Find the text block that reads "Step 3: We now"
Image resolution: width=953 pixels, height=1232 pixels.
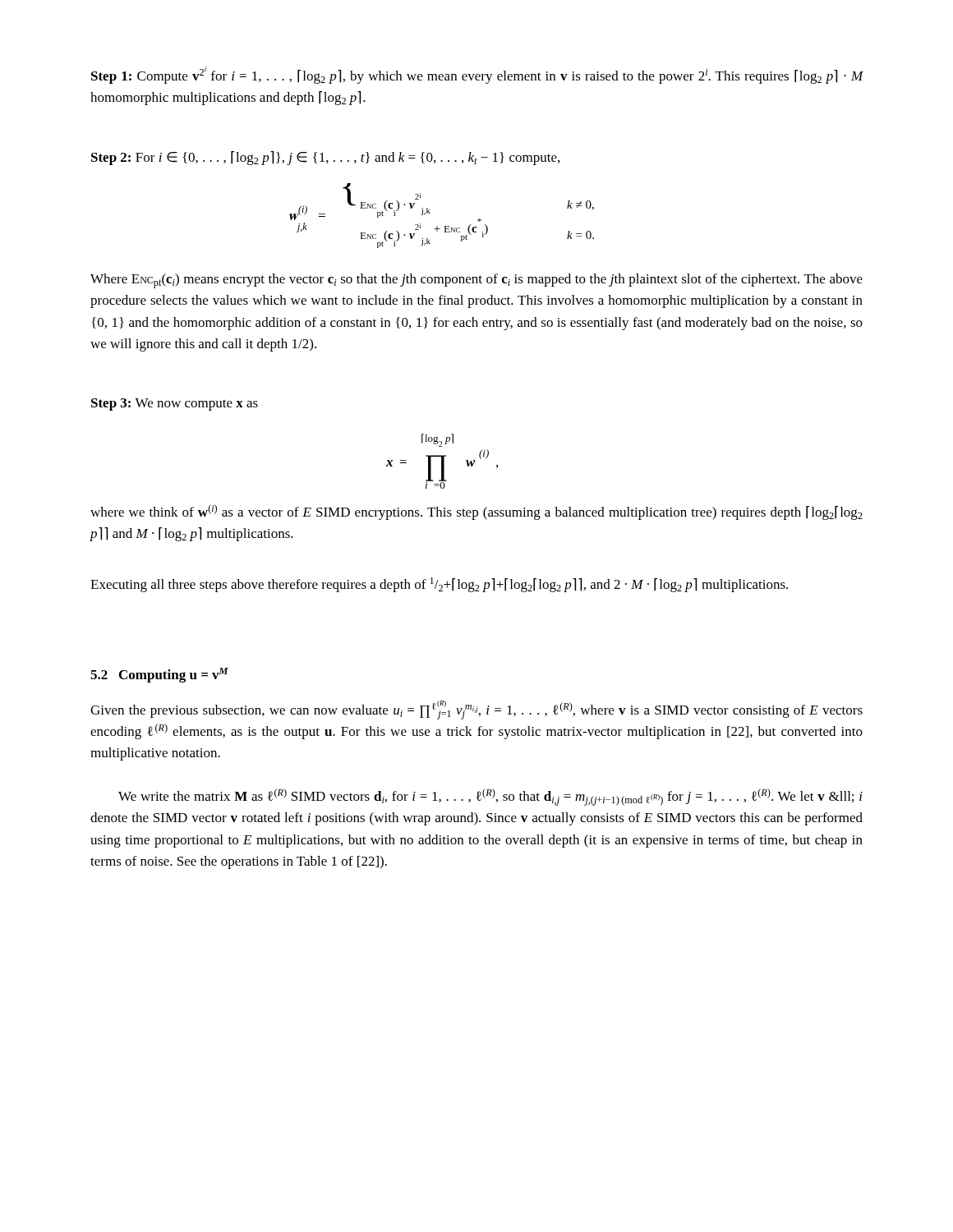pyautogui.click(x=175, y=405)
